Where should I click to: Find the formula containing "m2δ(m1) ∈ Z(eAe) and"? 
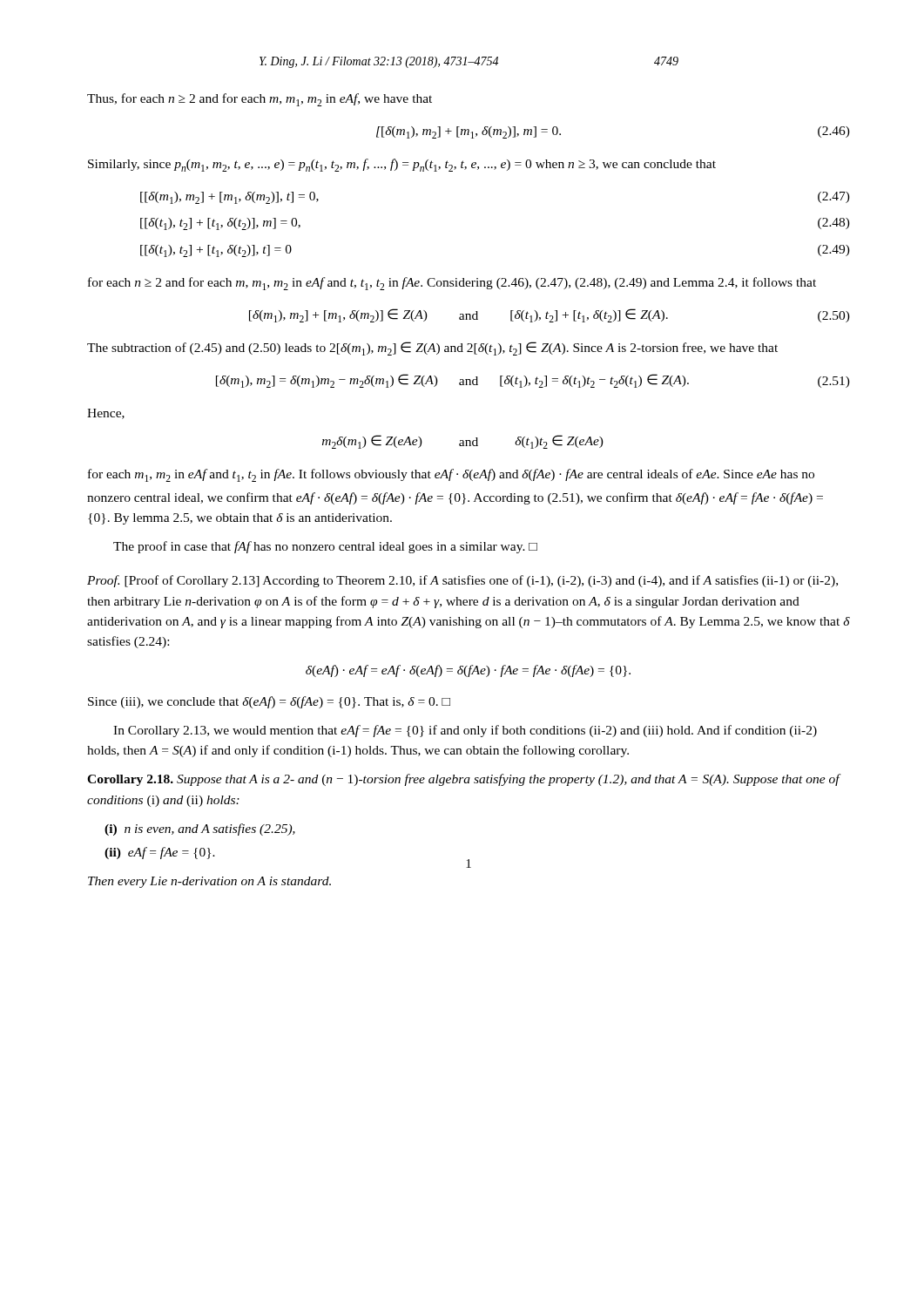pyautogui.click(x=469, y=442)
